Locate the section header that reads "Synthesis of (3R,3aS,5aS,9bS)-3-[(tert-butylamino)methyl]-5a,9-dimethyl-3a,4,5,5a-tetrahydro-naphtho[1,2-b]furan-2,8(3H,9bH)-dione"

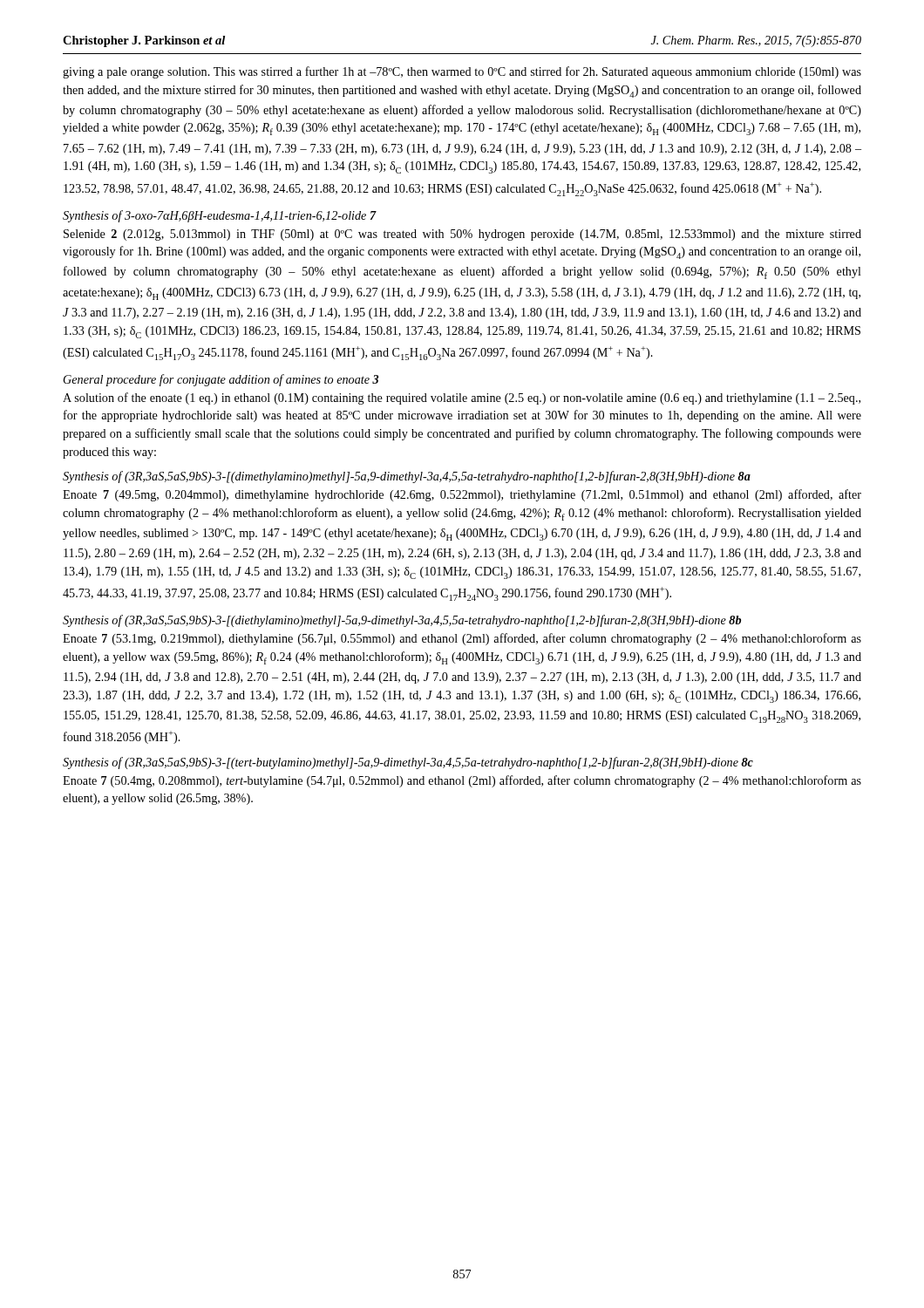[408, 762]
